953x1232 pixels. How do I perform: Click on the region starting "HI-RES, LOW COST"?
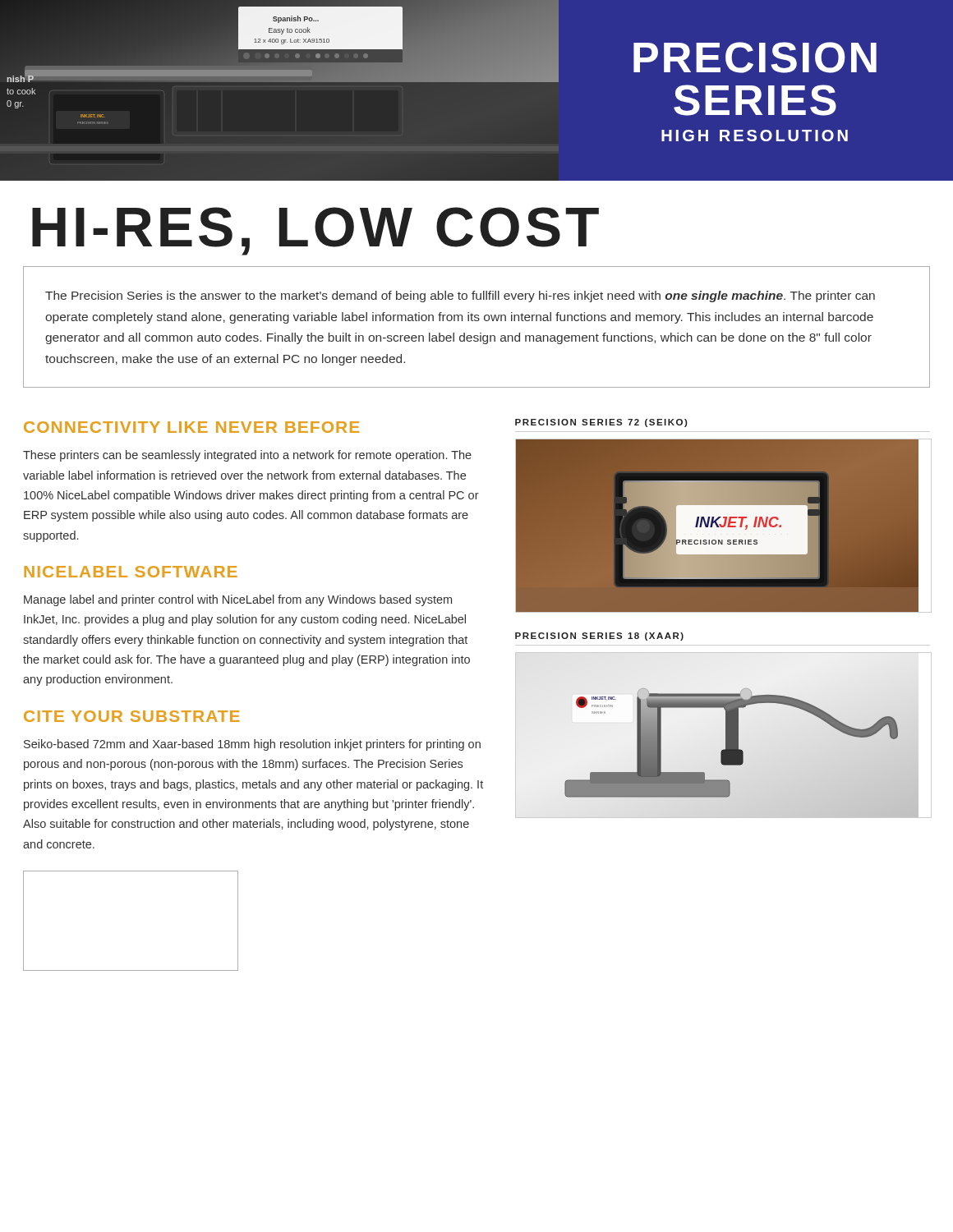click(x=316, y=227)
